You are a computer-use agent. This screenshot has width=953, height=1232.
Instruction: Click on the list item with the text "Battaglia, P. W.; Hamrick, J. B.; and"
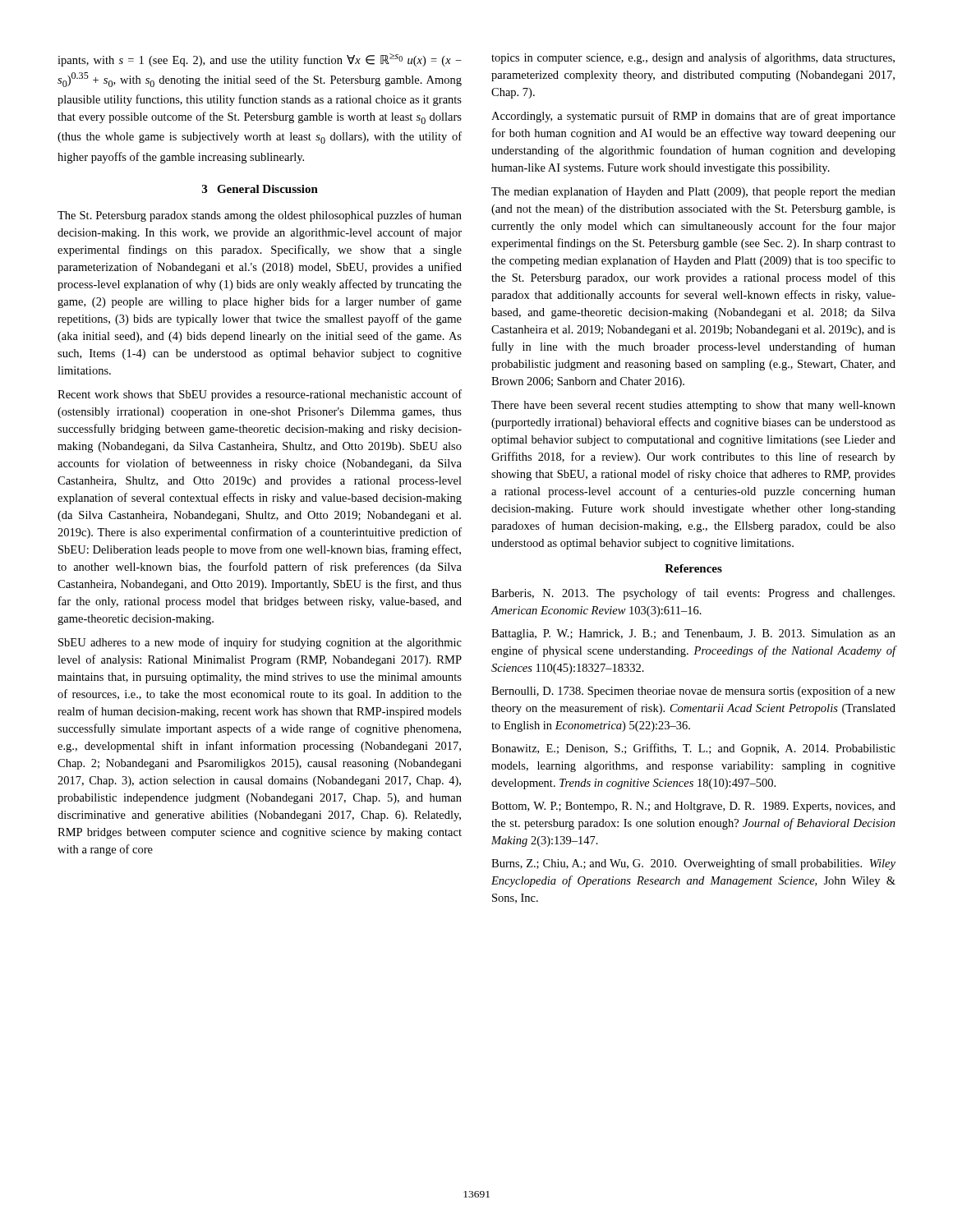[693, 651]
